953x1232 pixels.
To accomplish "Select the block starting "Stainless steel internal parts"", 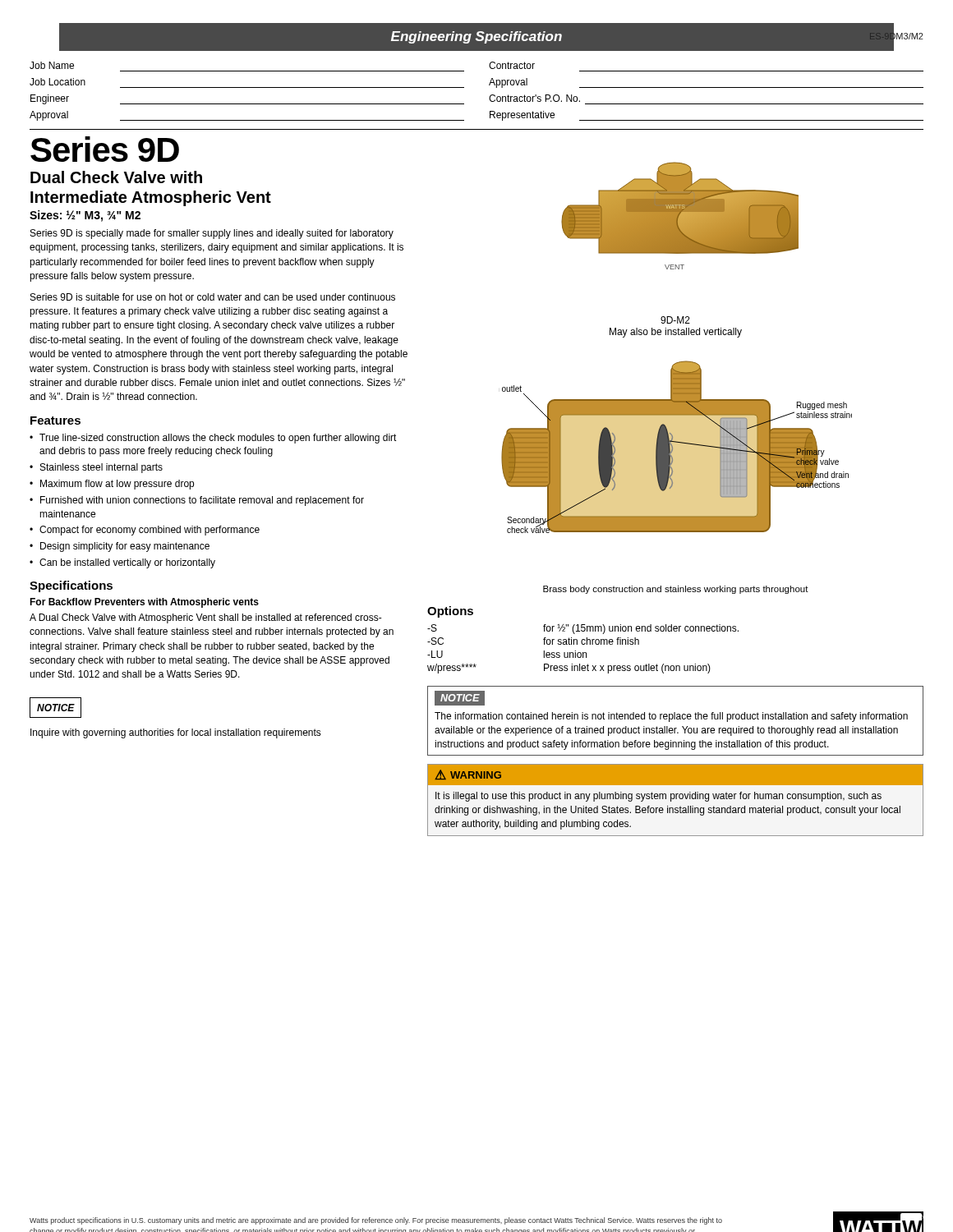I will click(101, 468).
